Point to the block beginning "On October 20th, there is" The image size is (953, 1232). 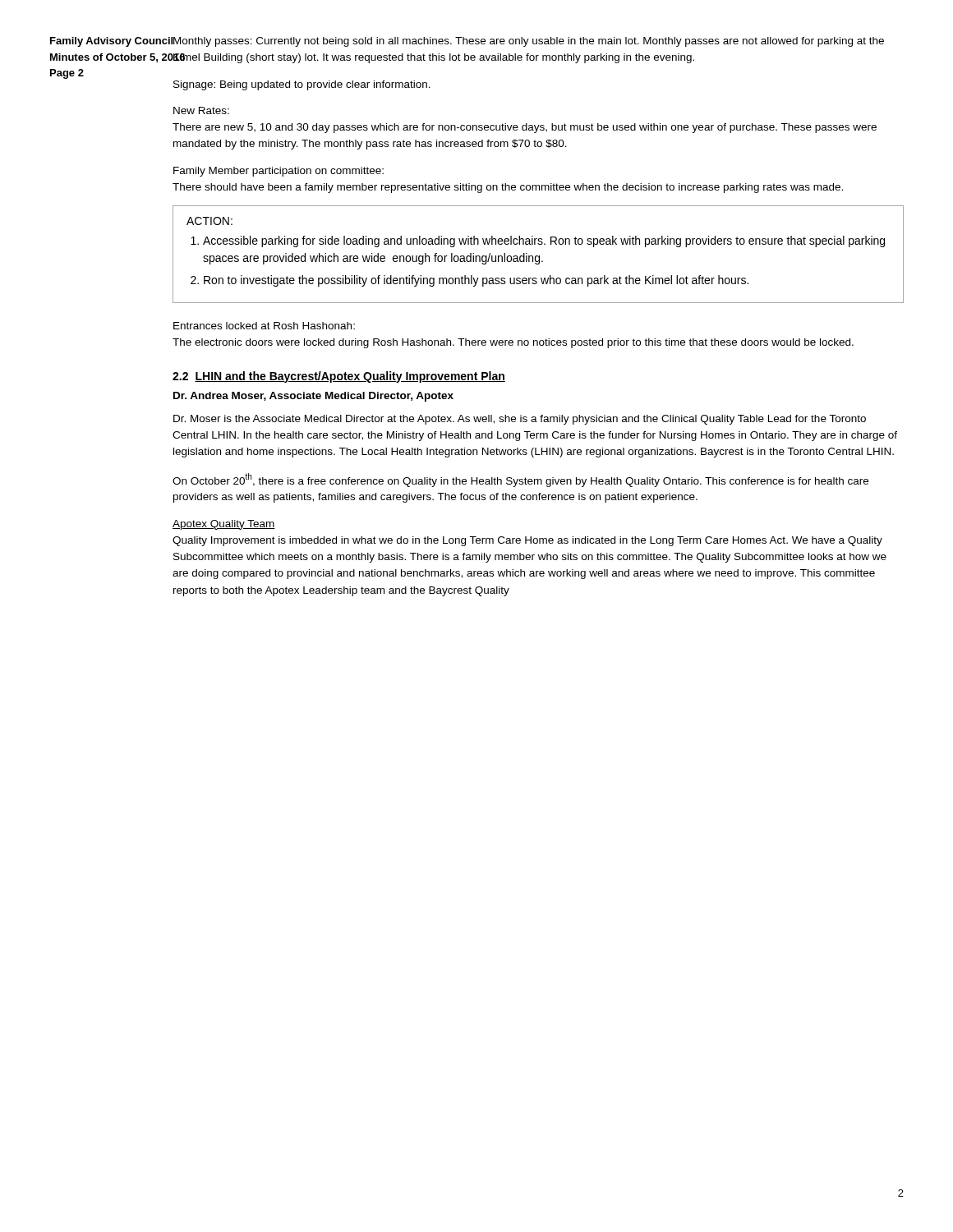click(x=521, y=487)
